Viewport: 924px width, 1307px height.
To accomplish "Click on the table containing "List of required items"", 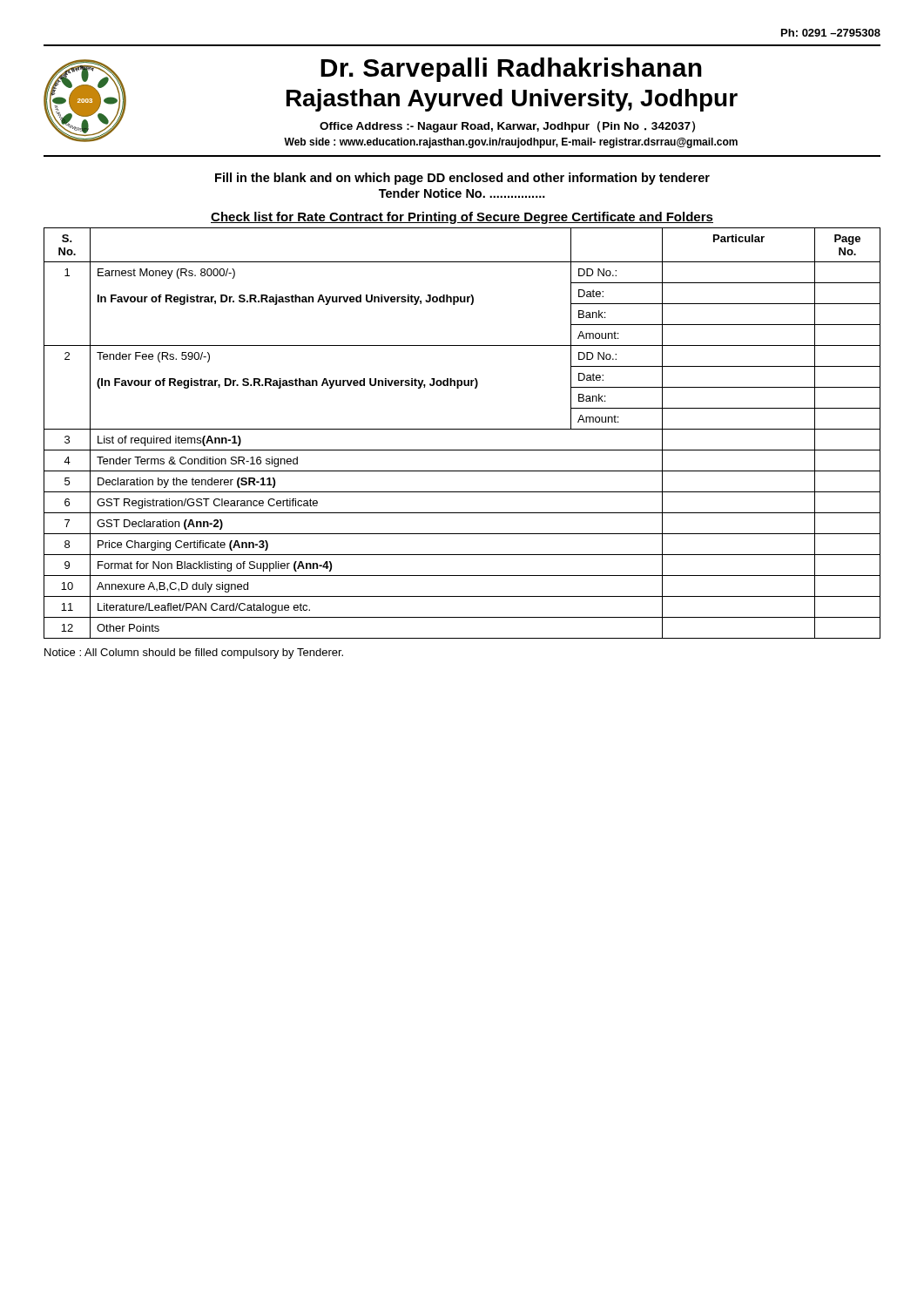I will click(462, 433).
